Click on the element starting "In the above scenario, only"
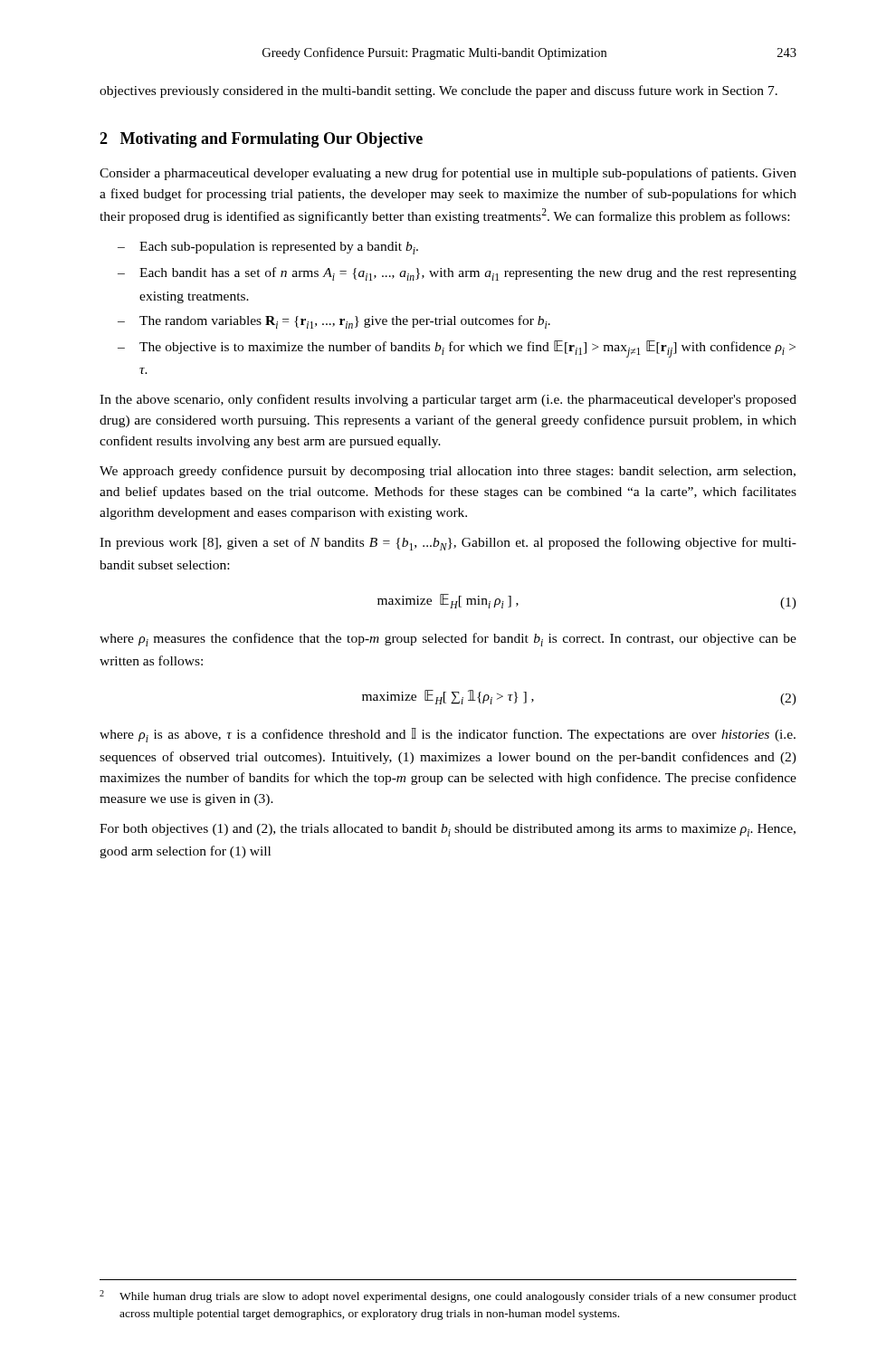This screenshot has height=1358, width=896. [448, 420]
